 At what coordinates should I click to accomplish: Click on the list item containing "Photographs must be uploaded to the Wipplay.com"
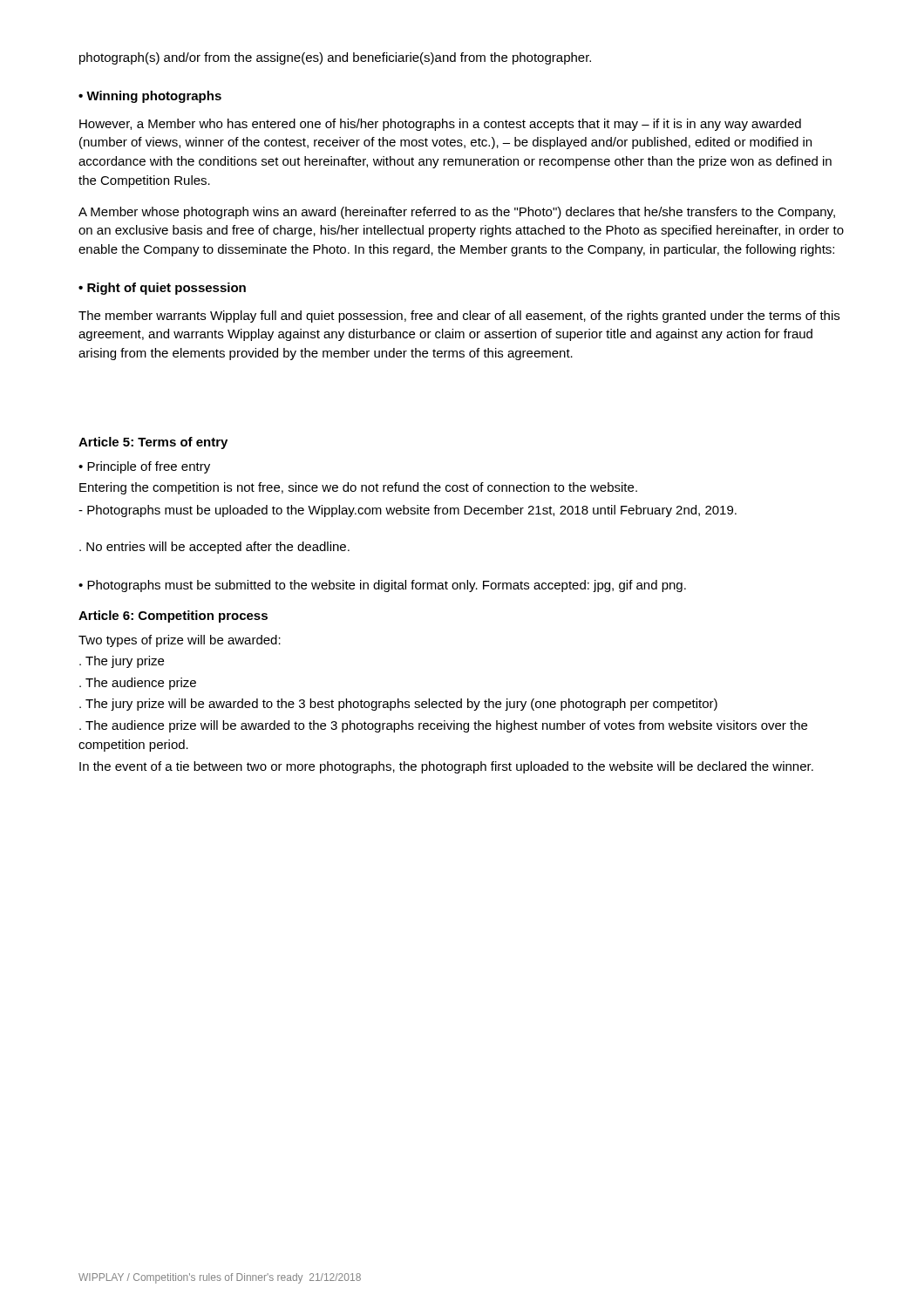point(408,510)
